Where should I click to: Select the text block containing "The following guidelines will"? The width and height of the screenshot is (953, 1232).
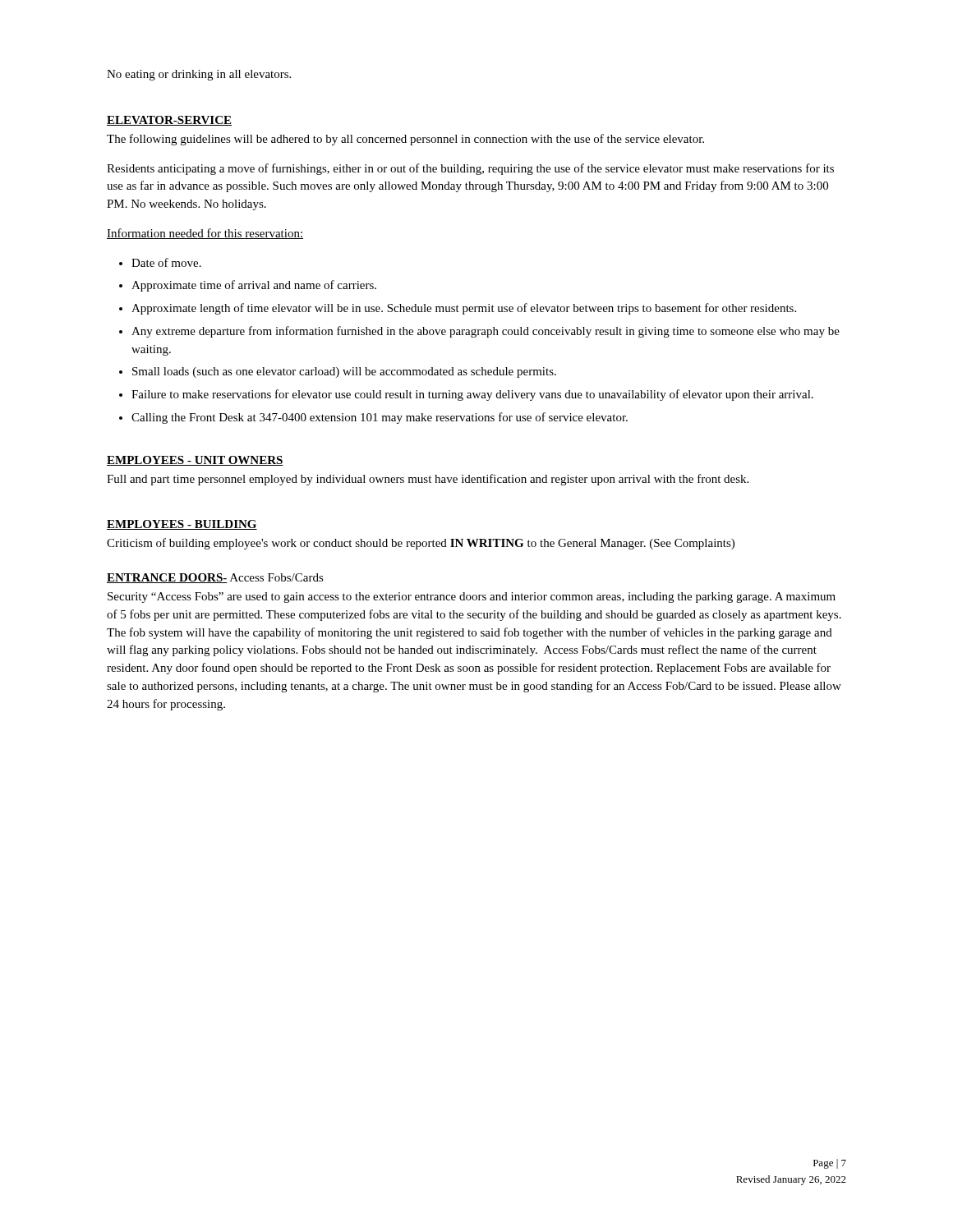click(406, 139)
